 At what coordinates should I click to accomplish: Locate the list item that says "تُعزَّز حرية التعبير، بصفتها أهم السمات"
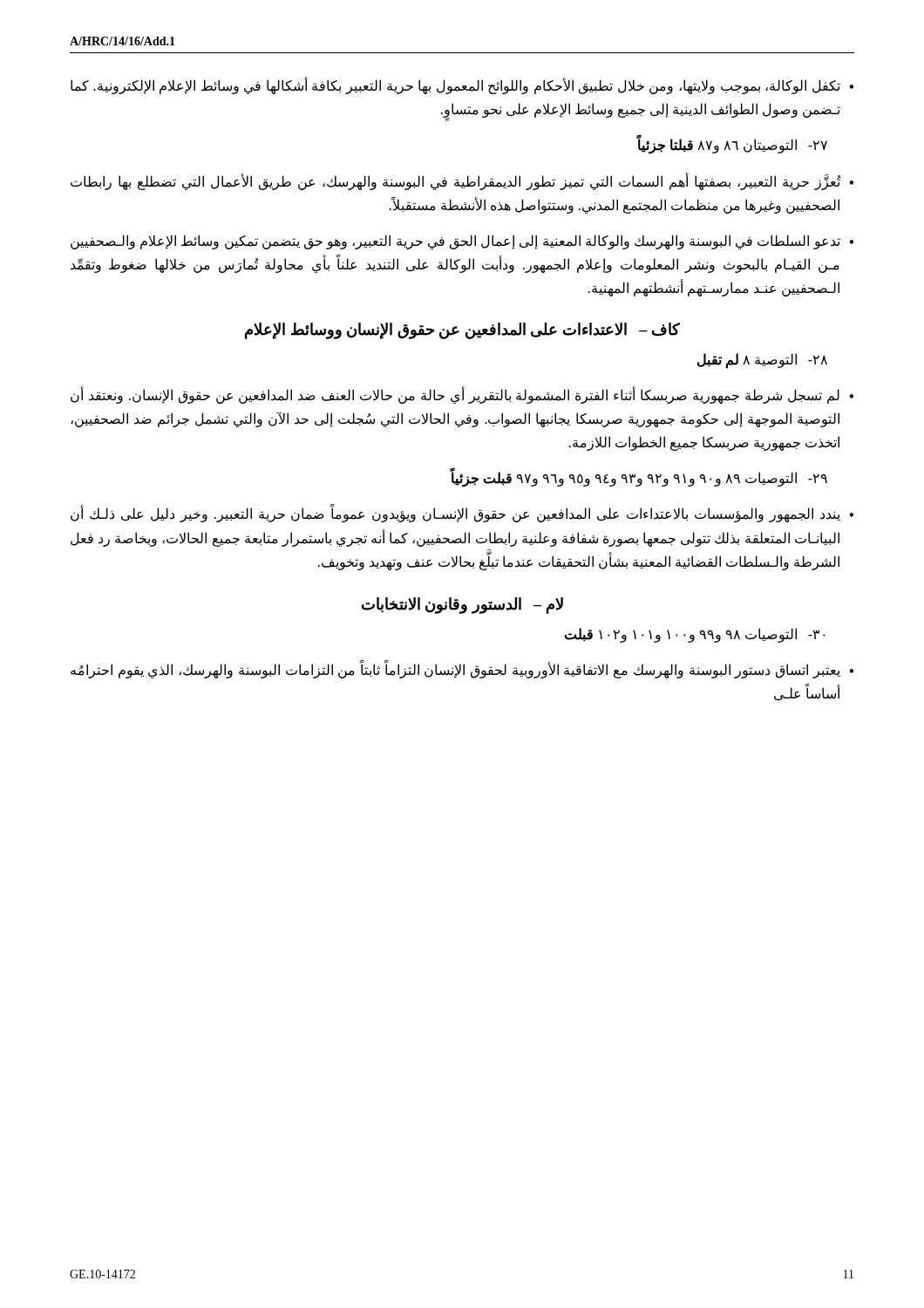[x=462, y=193]
